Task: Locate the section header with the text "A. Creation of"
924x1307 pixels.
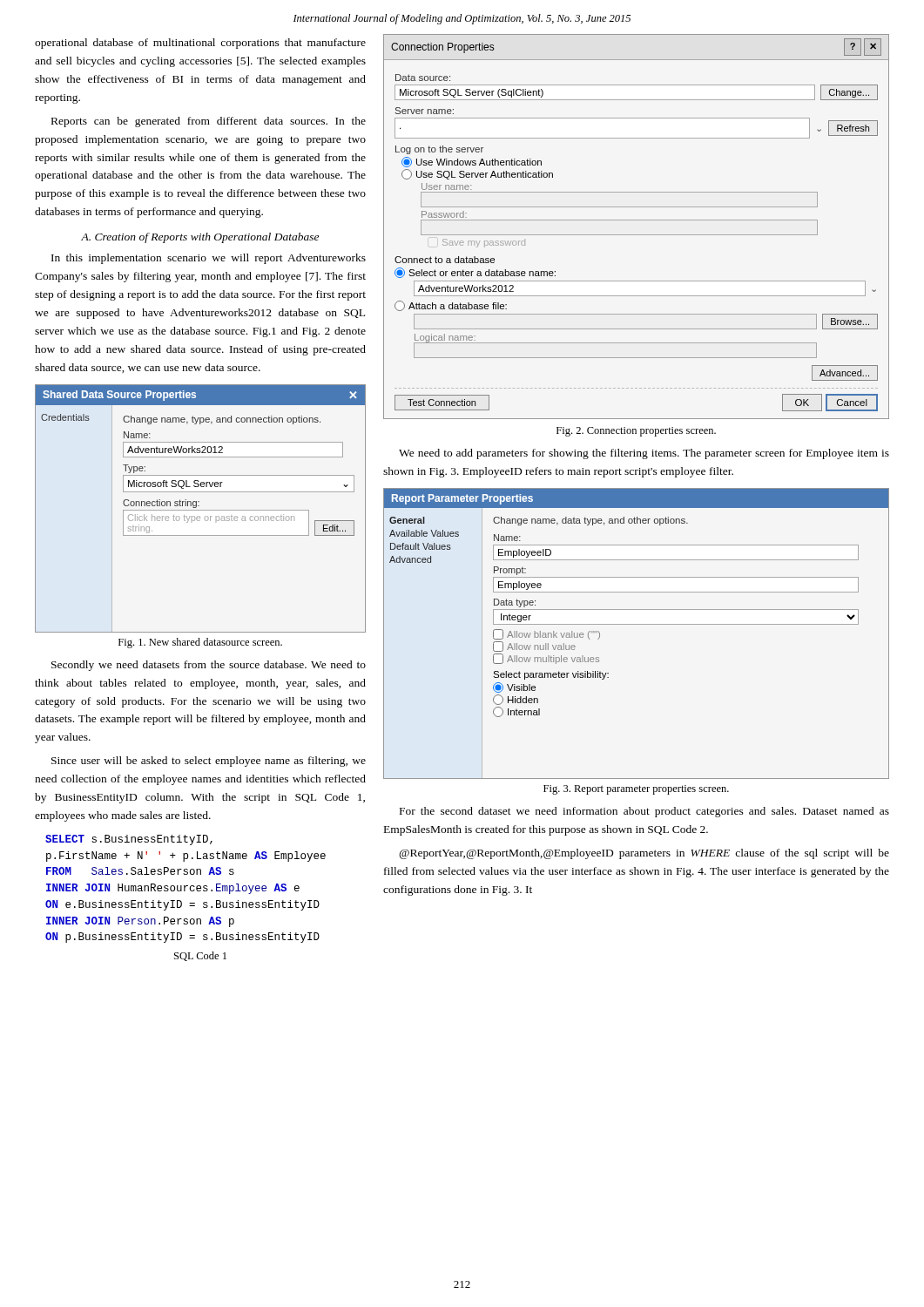Action: coord(200,237)
